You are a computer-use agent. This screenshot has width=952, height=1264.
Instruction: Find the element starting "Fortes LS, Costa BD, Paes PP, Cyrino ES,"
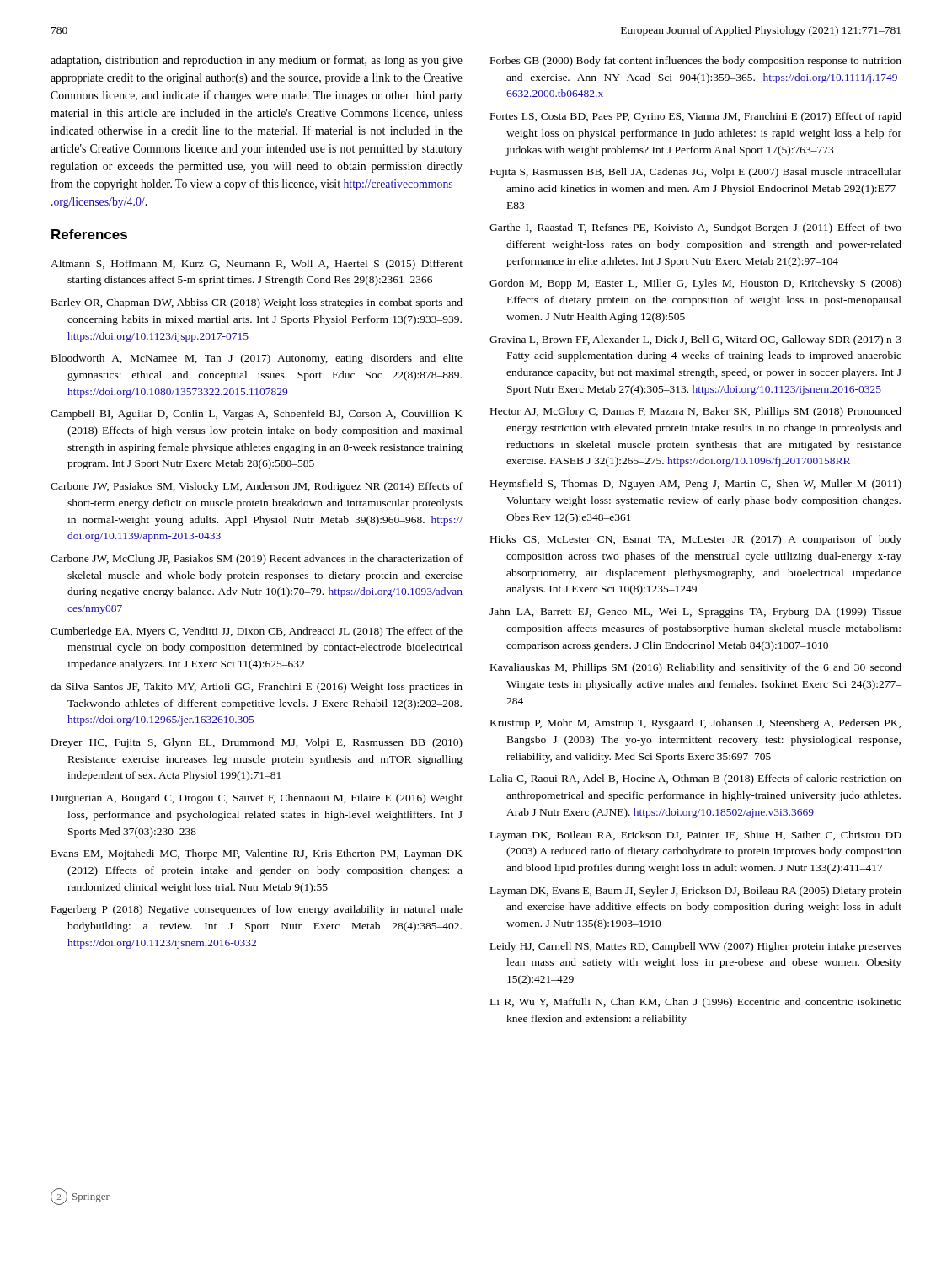tap(695, 133)
